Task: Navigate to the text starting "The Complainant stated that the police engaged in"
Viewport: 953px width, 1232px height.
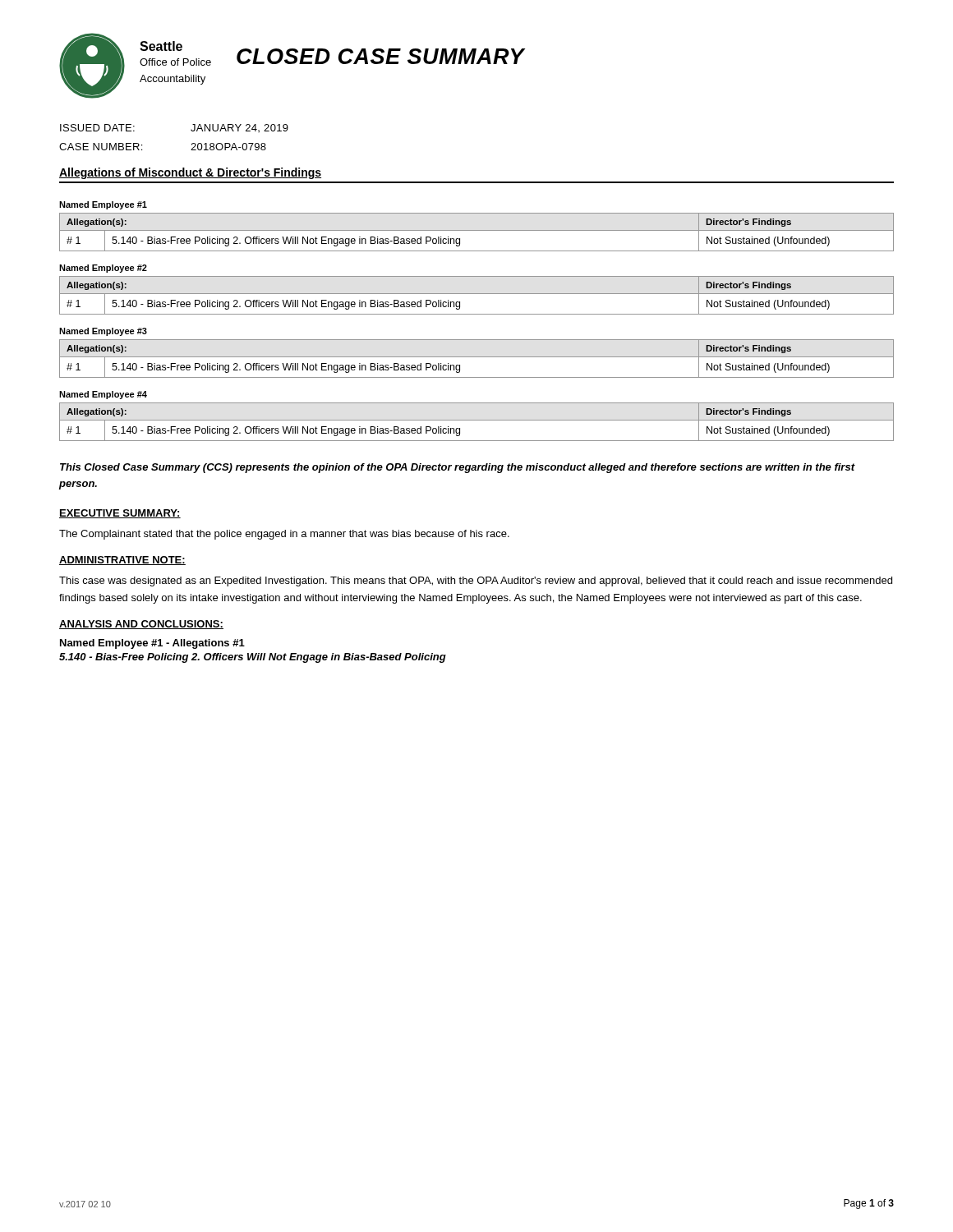Action: pyautogui.click(x=284, y=534)
